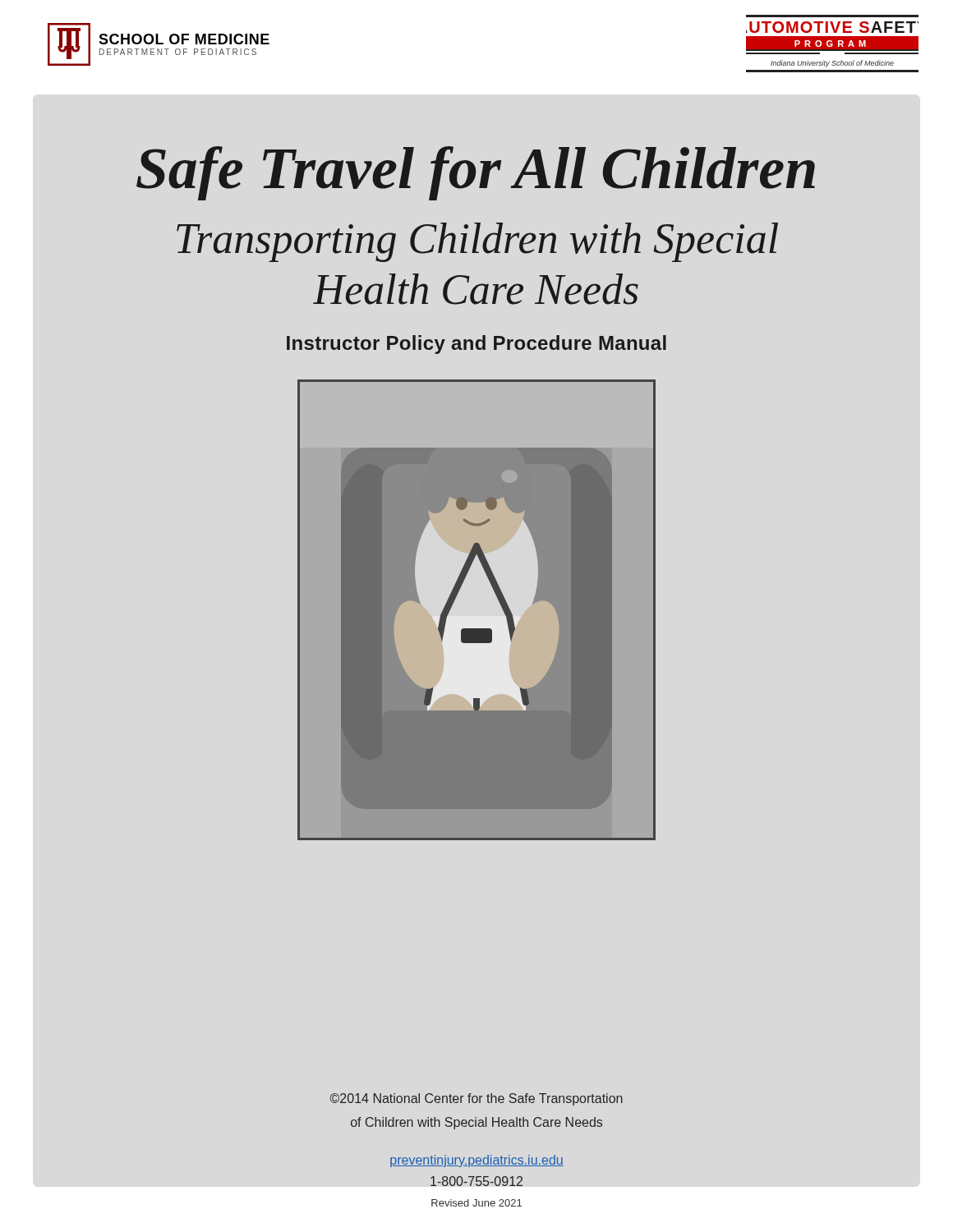Viewport: 953px width, 1232px height.
Task: Select the section header that says "Instructor Policy and Procedure Manual"
Action: [x=476, y=343]
